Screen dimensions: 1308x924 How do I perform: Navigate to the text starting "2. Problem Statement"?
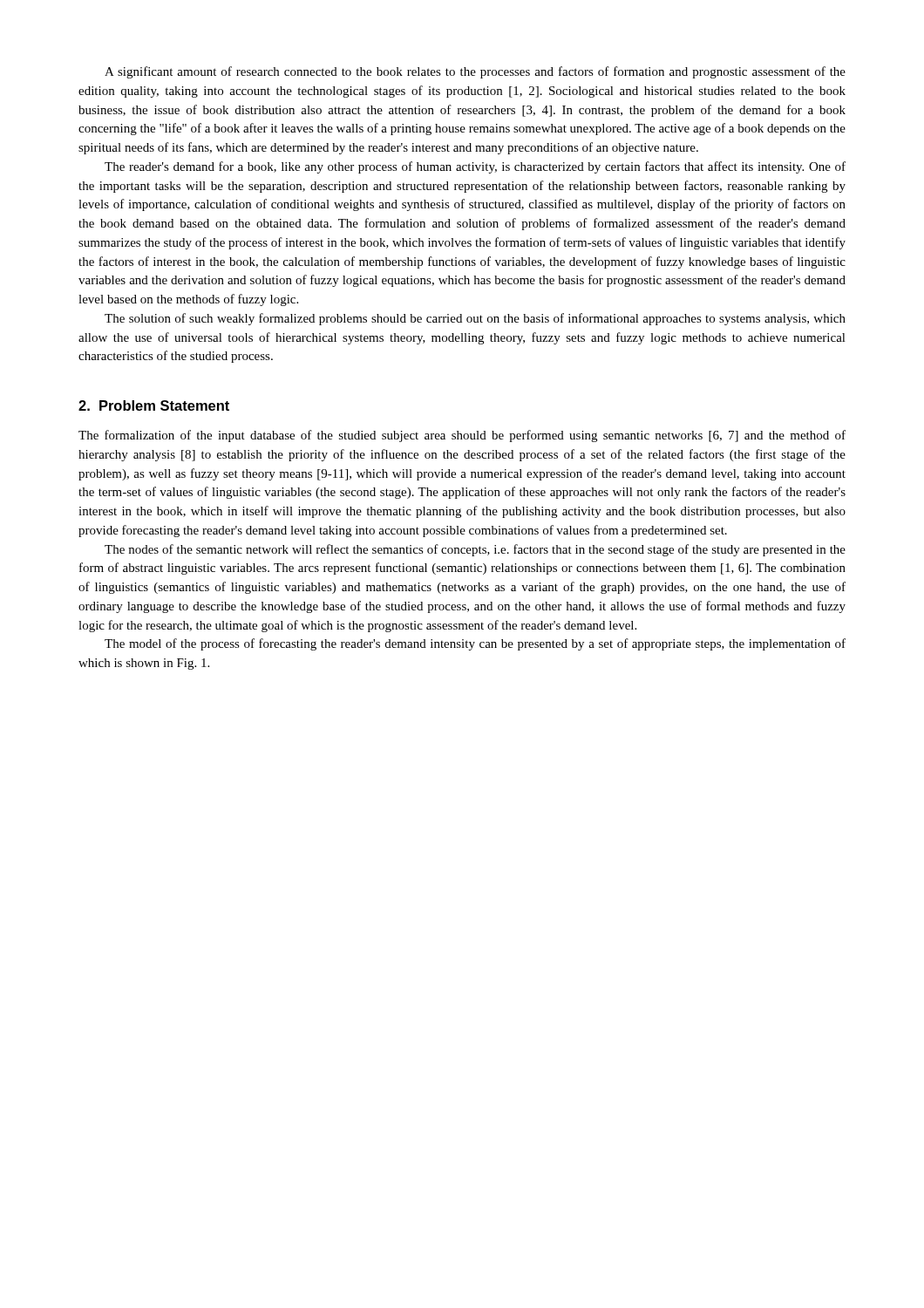click(154, 405)
